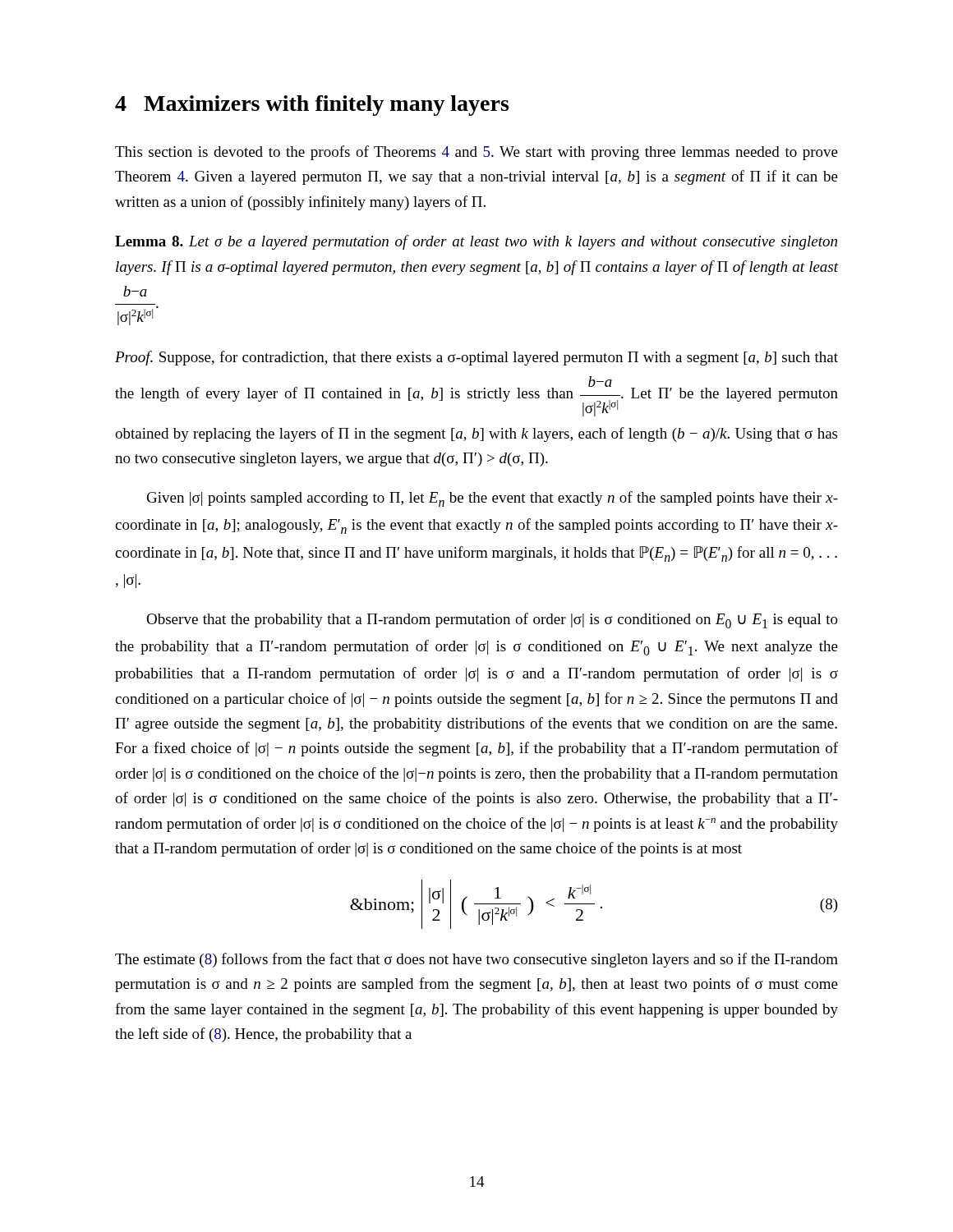Find the text block with the text "Lemma 8. Let σ be a layered"

click(476, 281)
